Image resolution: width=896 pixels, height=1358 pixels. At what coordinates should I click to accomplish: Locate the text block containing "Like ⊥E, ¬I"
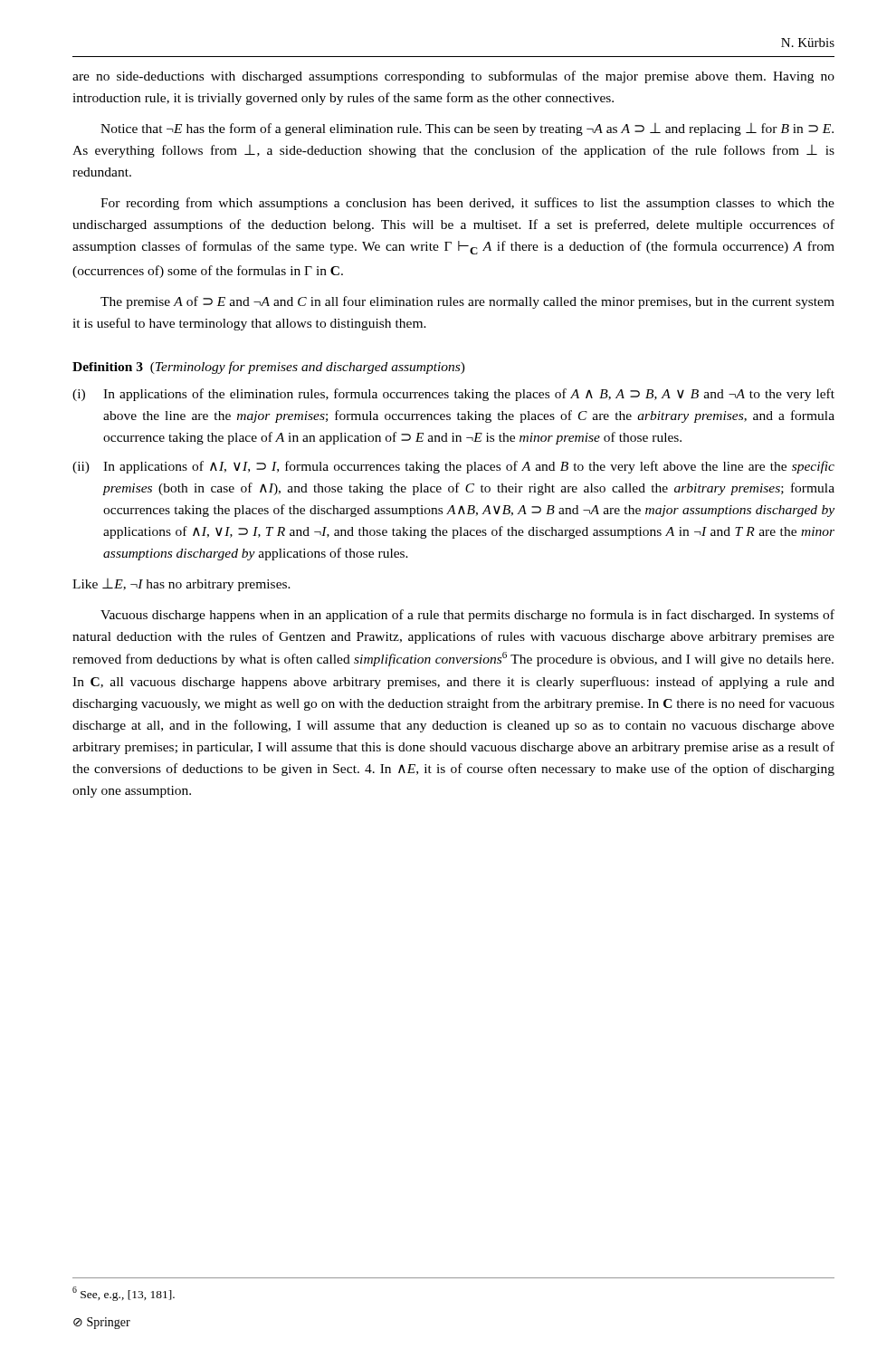tap(181, 585)
